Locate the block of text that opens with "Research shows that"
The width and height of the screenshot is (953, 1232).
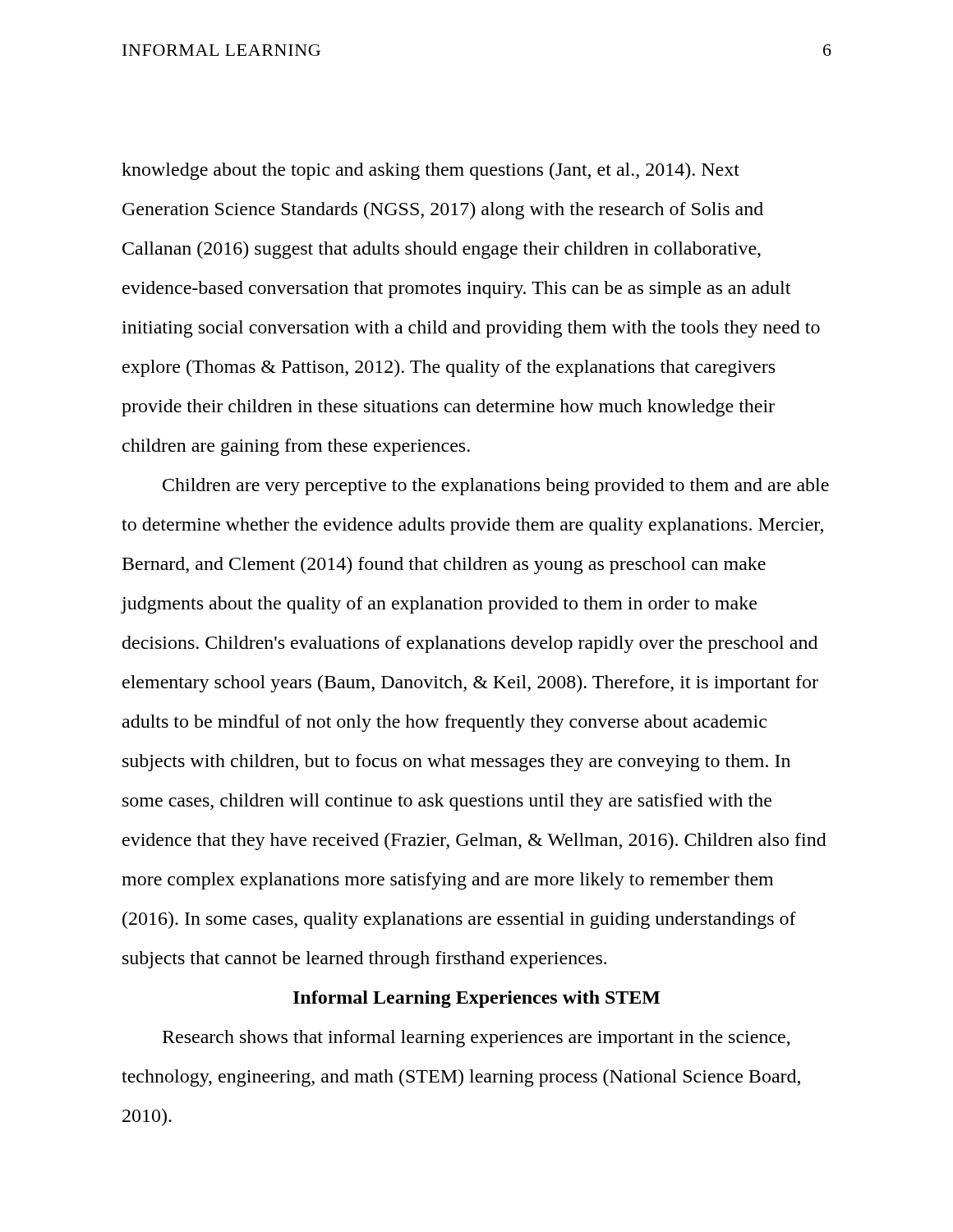click(462, 1076)
